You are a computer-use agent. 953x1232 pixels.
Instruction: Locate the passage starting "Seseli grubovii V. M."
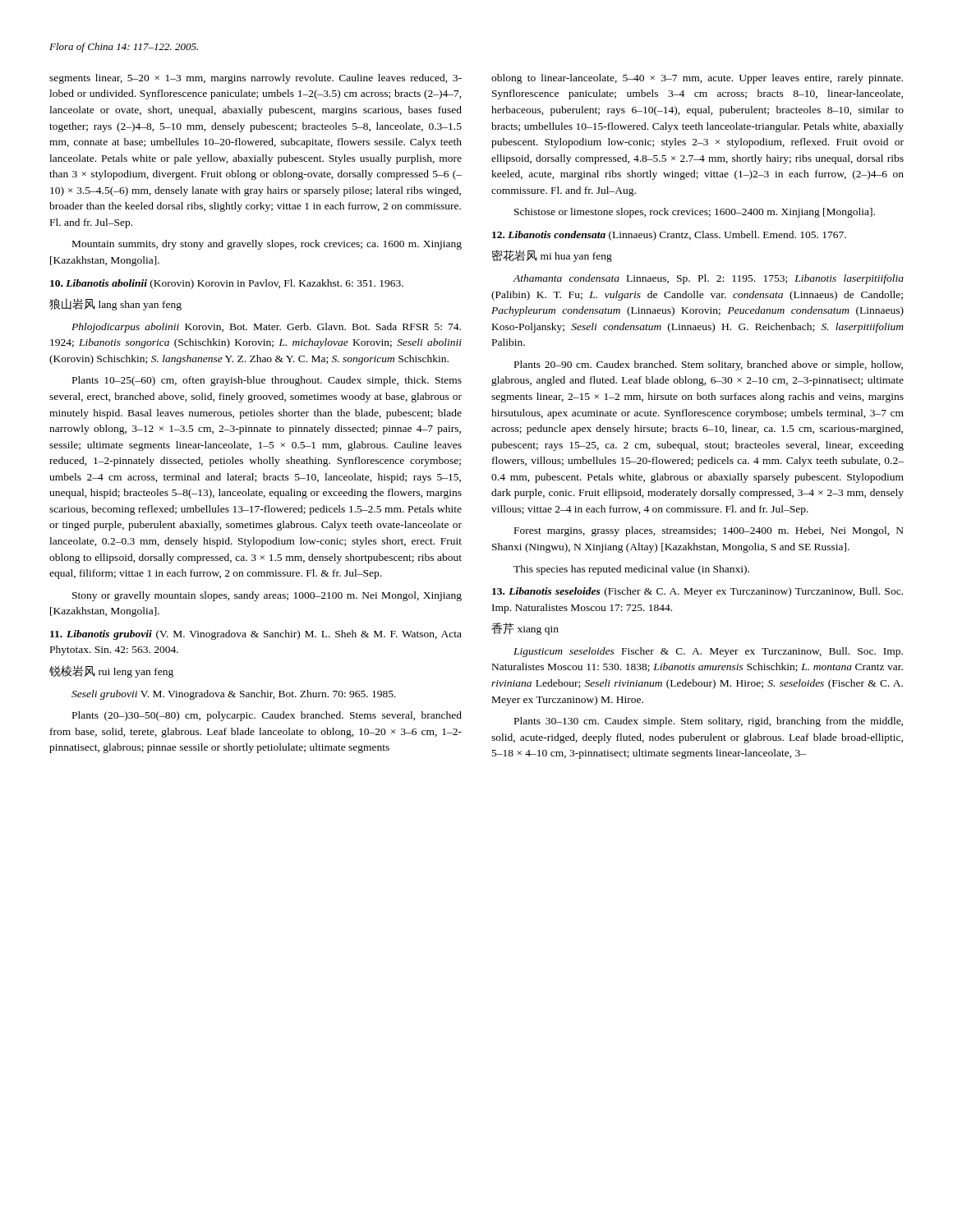point(255,693)
